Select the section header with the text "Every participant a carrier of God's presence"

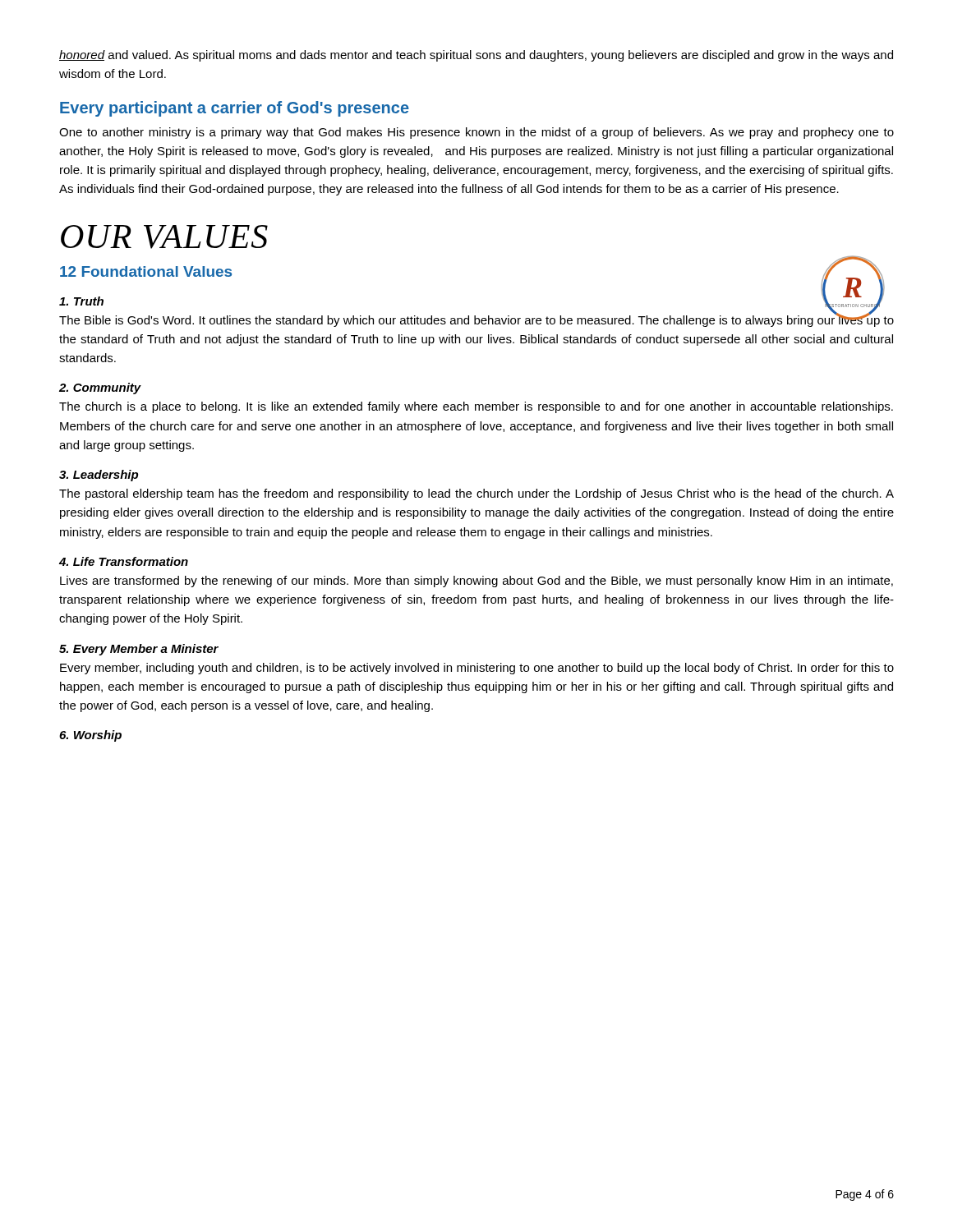[234, 107]
